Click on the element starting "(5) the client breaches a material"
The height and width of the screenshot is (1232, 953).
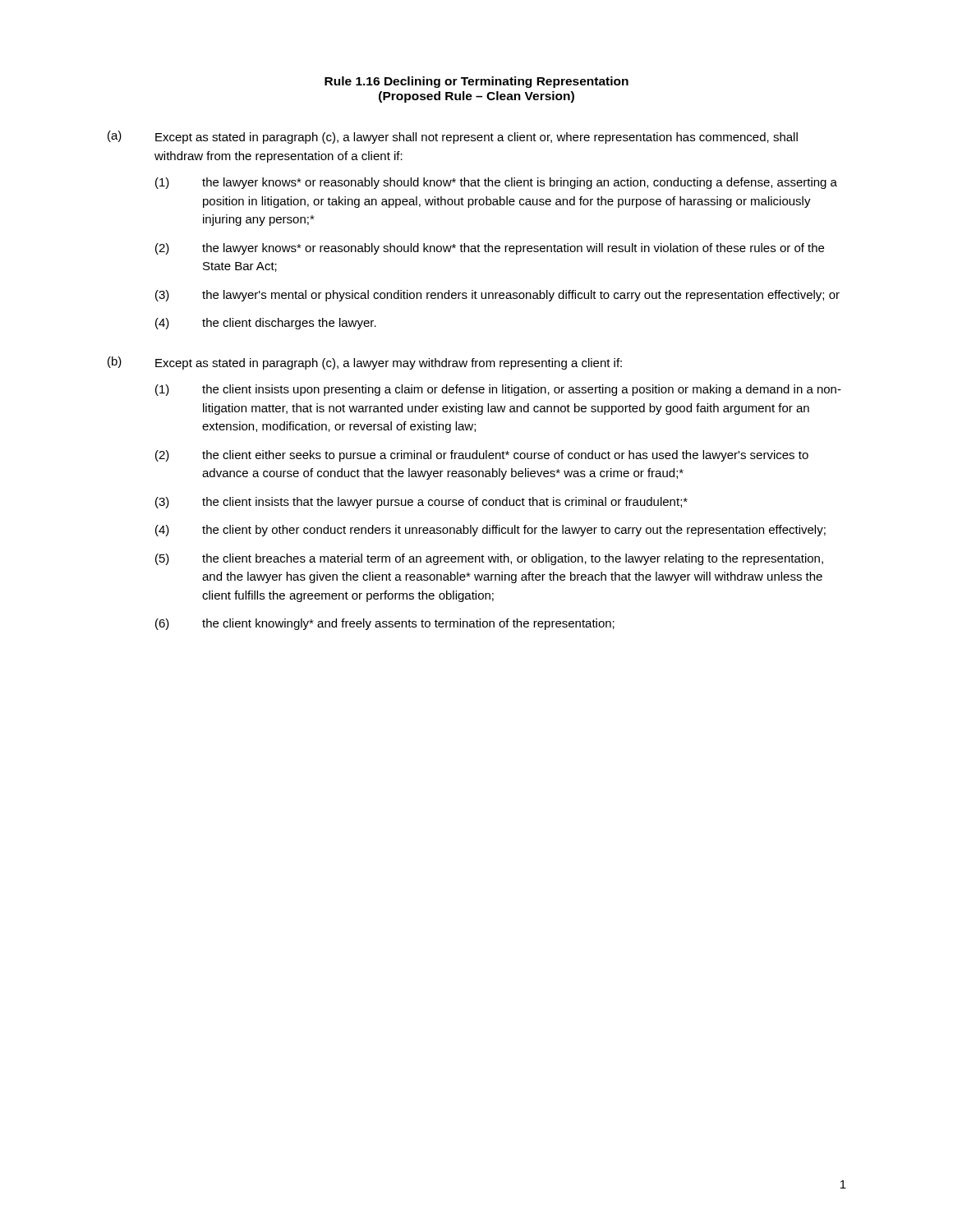pos(500,577)
